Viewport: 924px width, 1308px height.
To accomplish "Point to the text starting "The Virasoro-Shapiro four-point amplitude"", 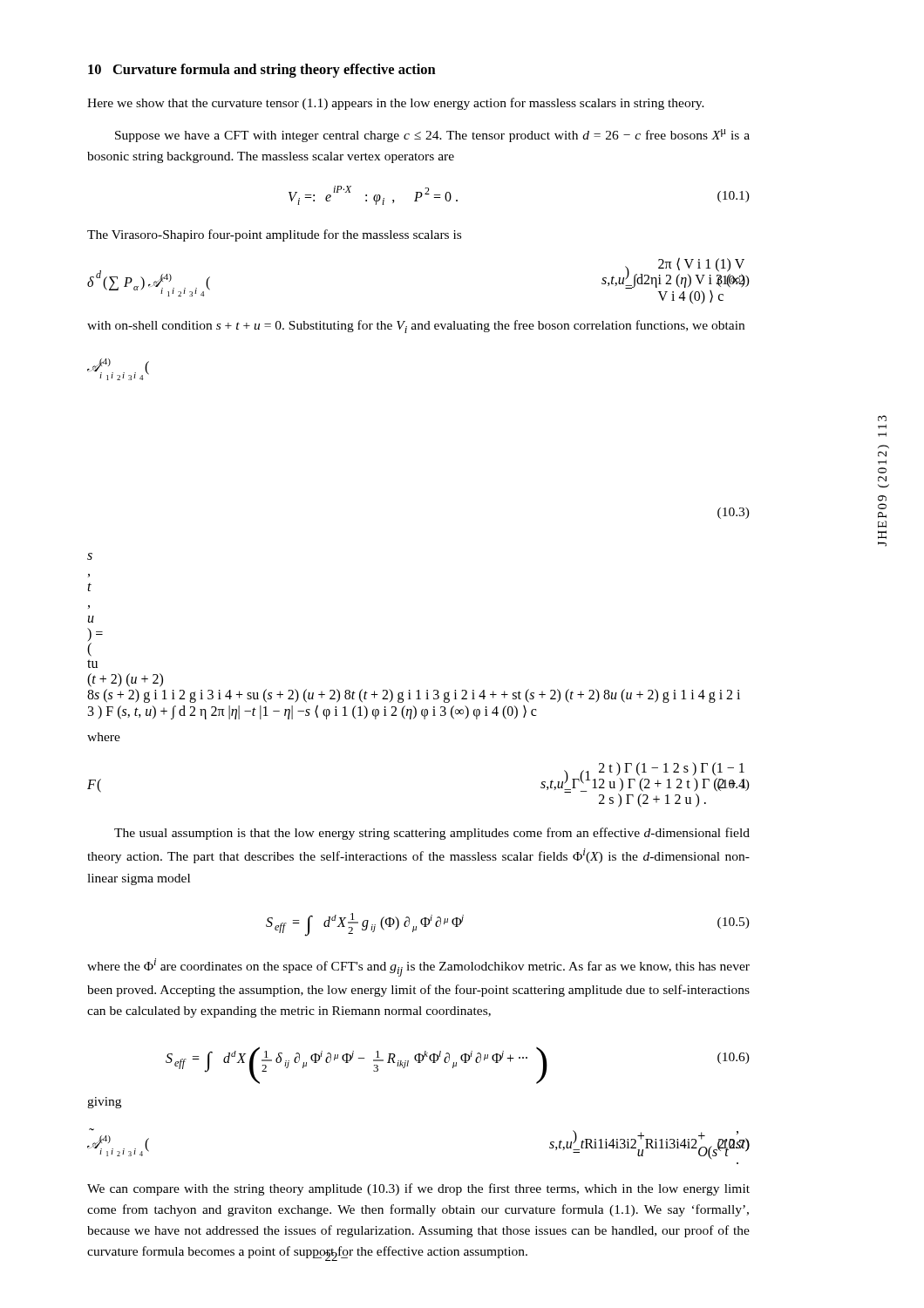I will point(274,234).
